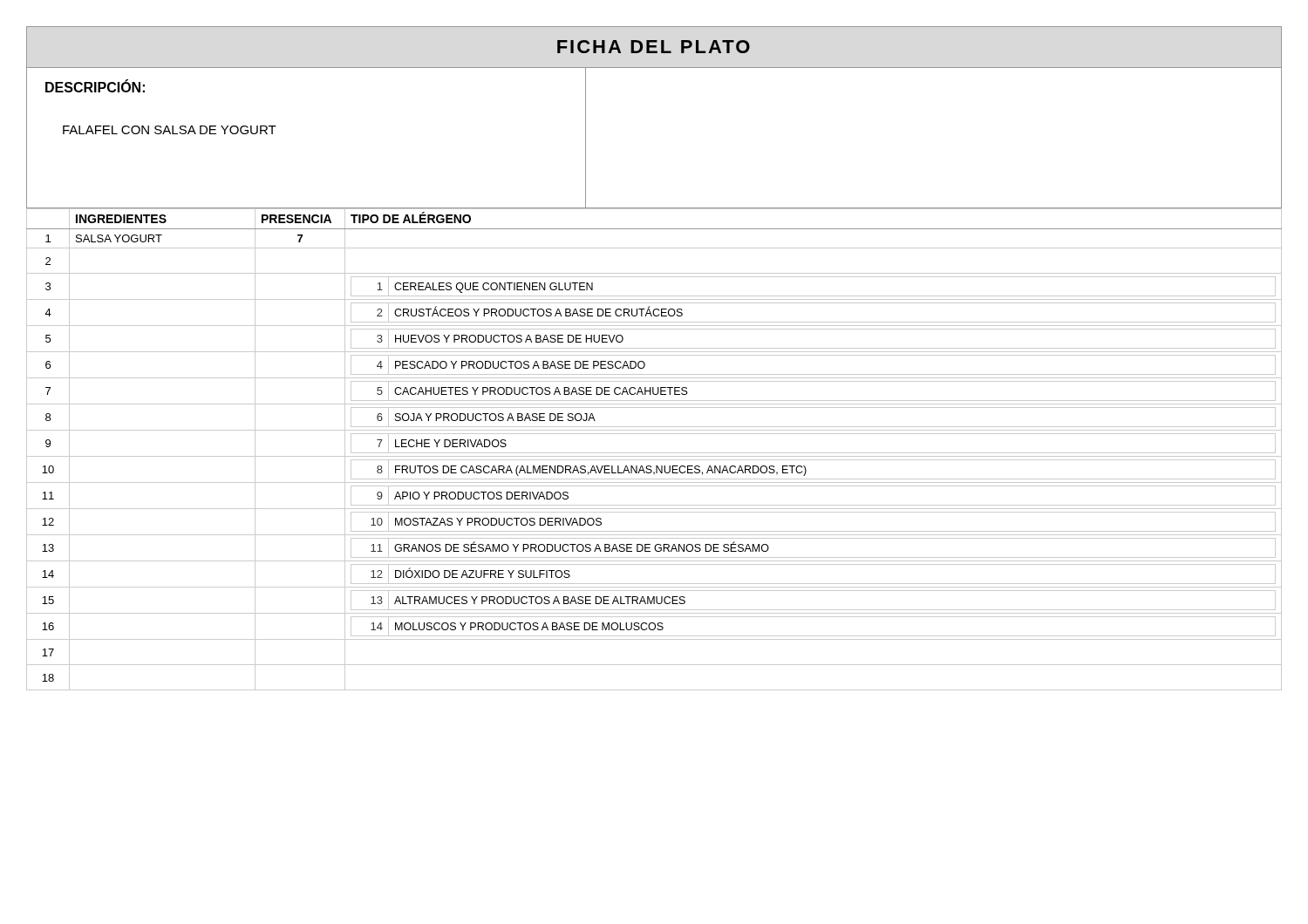Click on the region starting "FICHA DEL PLATO"
Viewport: 1308px width, 924px height.
(x=654, y=47)
